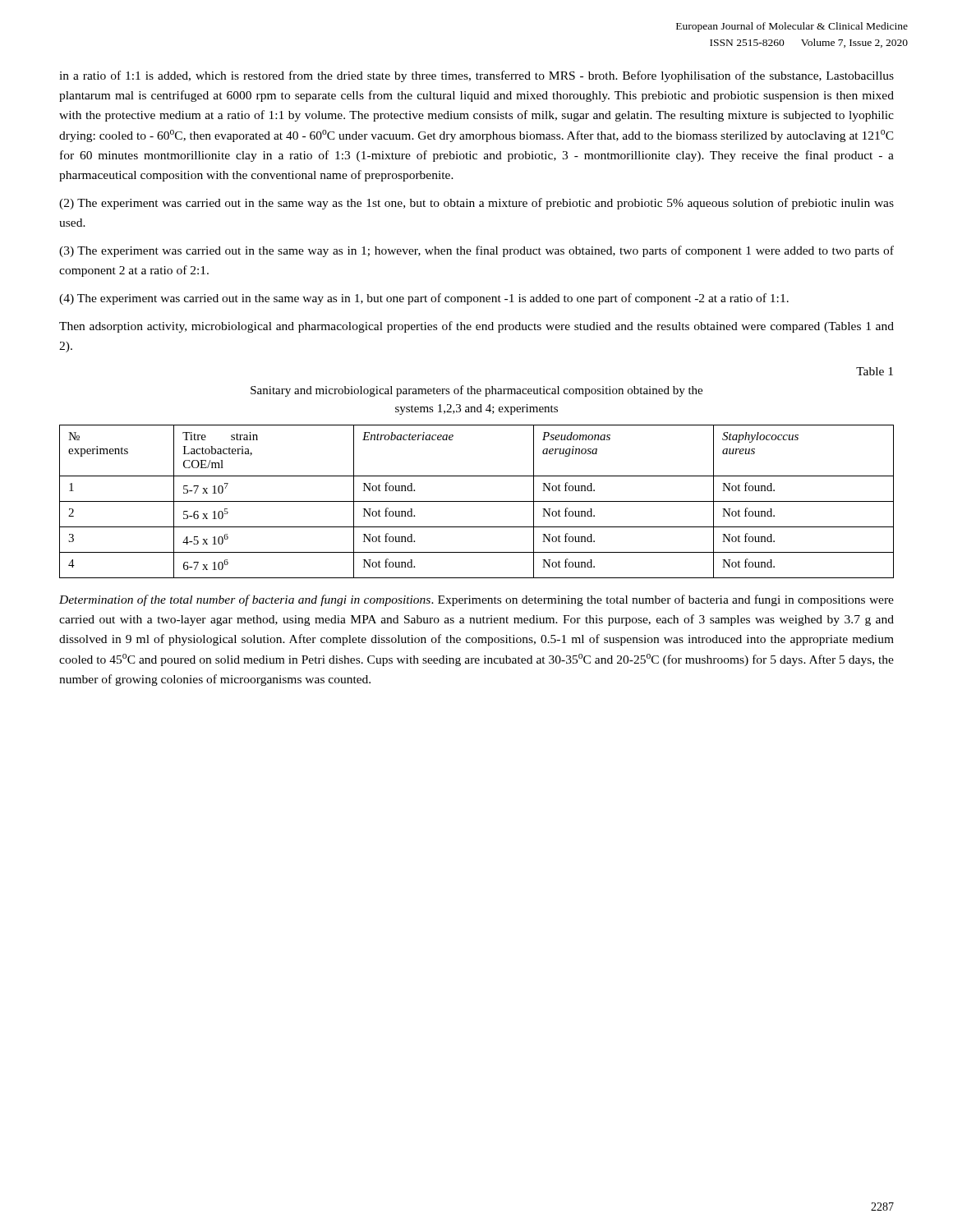The image size is (953, 1232).
Task: Point to the passage starting "Table 1"
Action: (x=875, y=371)
